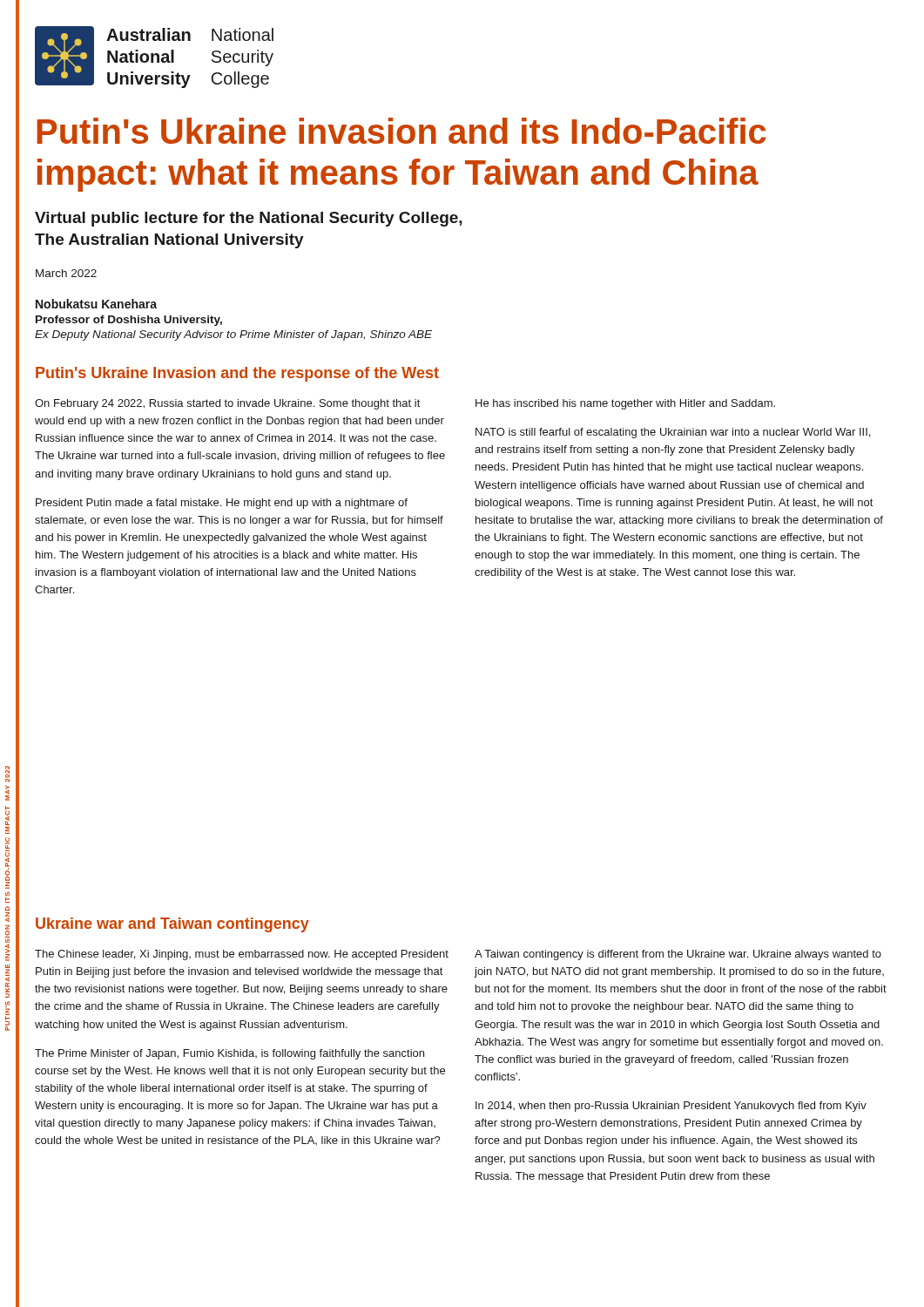Viewport: 924px width, 1307px height.
Task: Navigate to the region starting "Ukraine war and Taiwan contingency"
Action: pos(172,924)
